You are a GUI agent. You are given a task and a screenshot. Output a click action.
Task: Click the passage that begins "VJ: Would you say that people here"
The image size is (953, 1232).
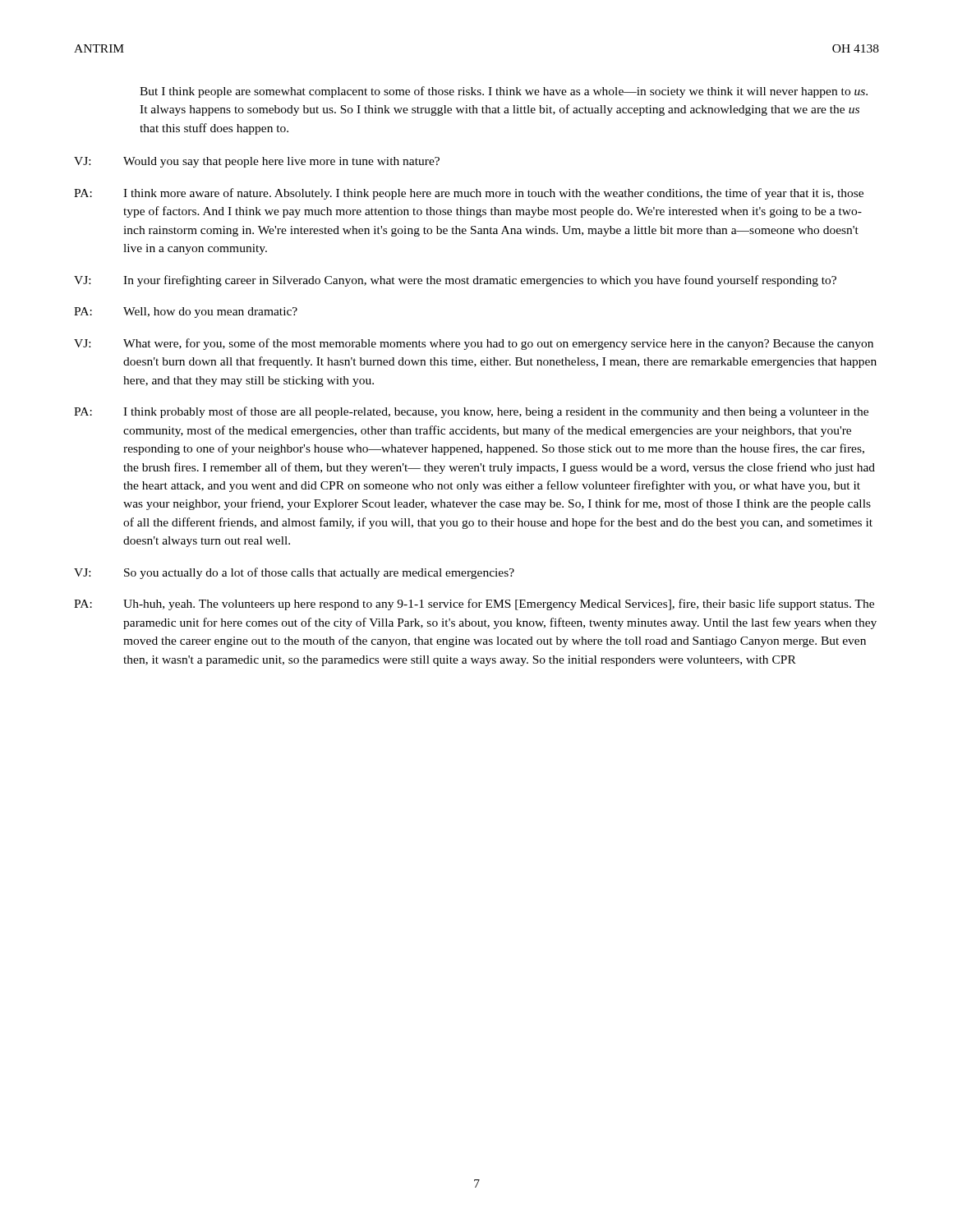click(257, 162)
